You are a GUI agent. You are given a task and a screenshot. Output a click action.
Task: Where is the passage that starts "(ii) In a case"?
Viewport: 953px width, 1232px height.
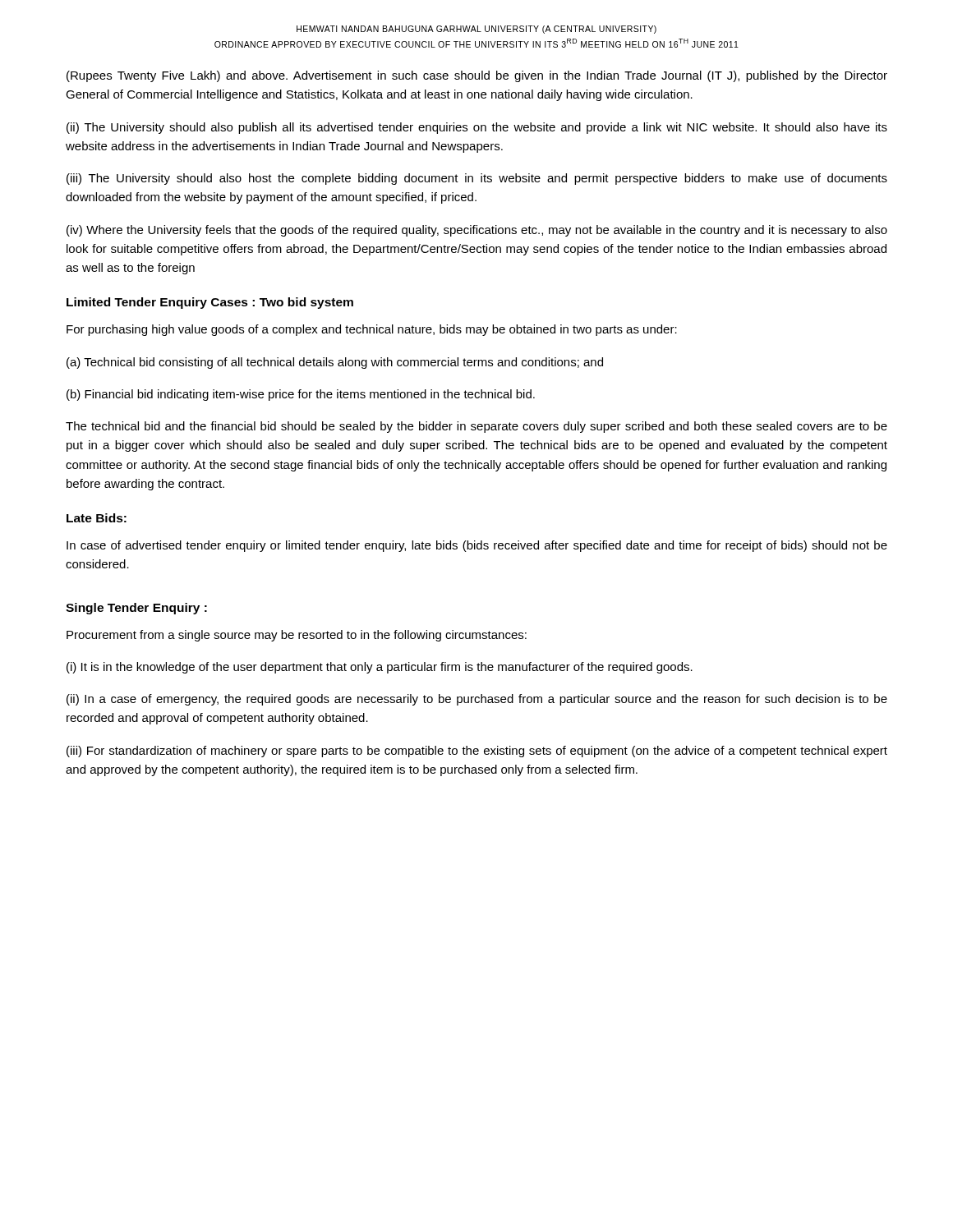click(476, 708)
